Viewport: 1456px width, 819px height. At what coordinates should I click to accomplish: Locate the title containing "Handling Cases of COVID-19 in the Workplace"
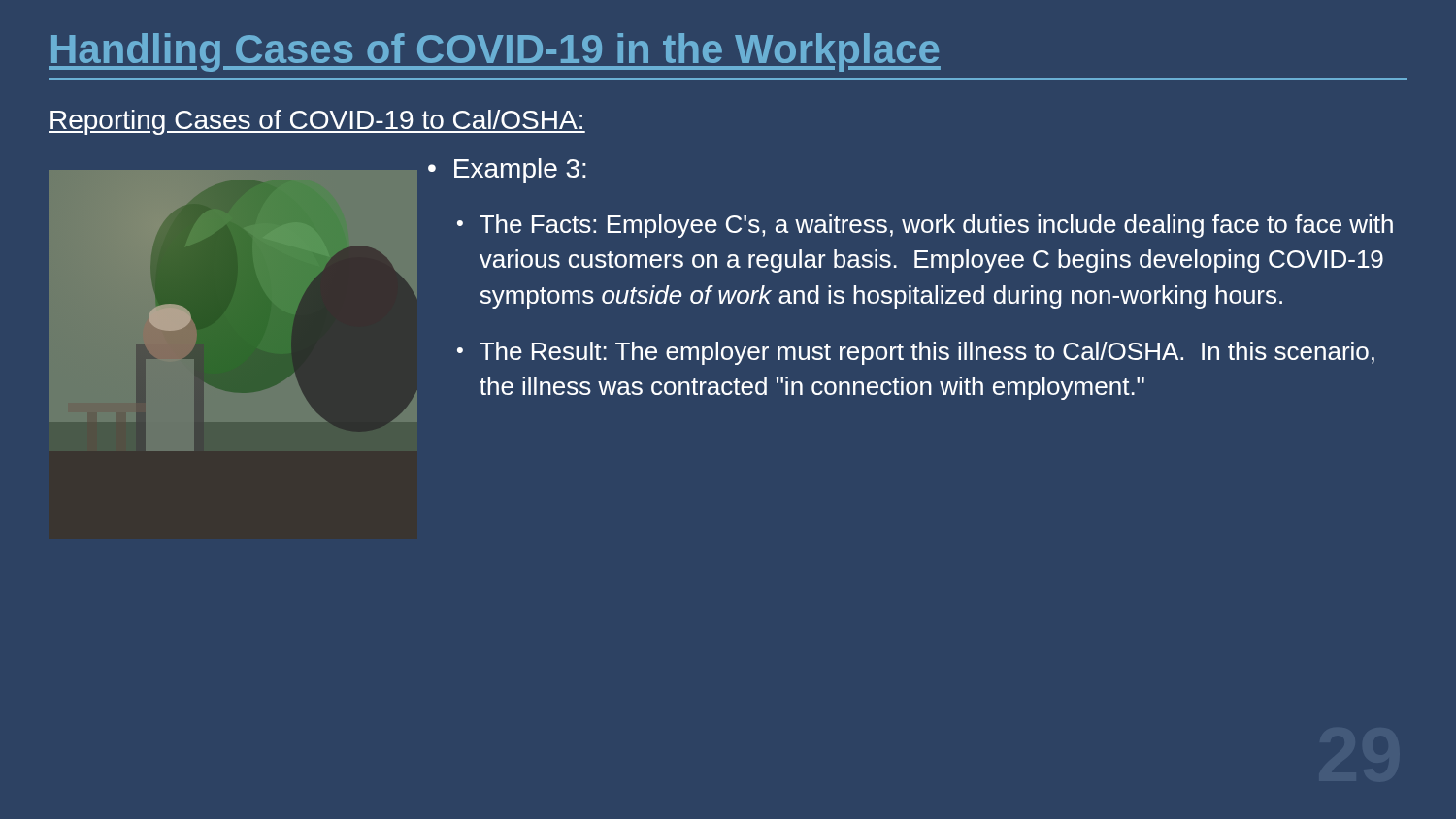728,53
